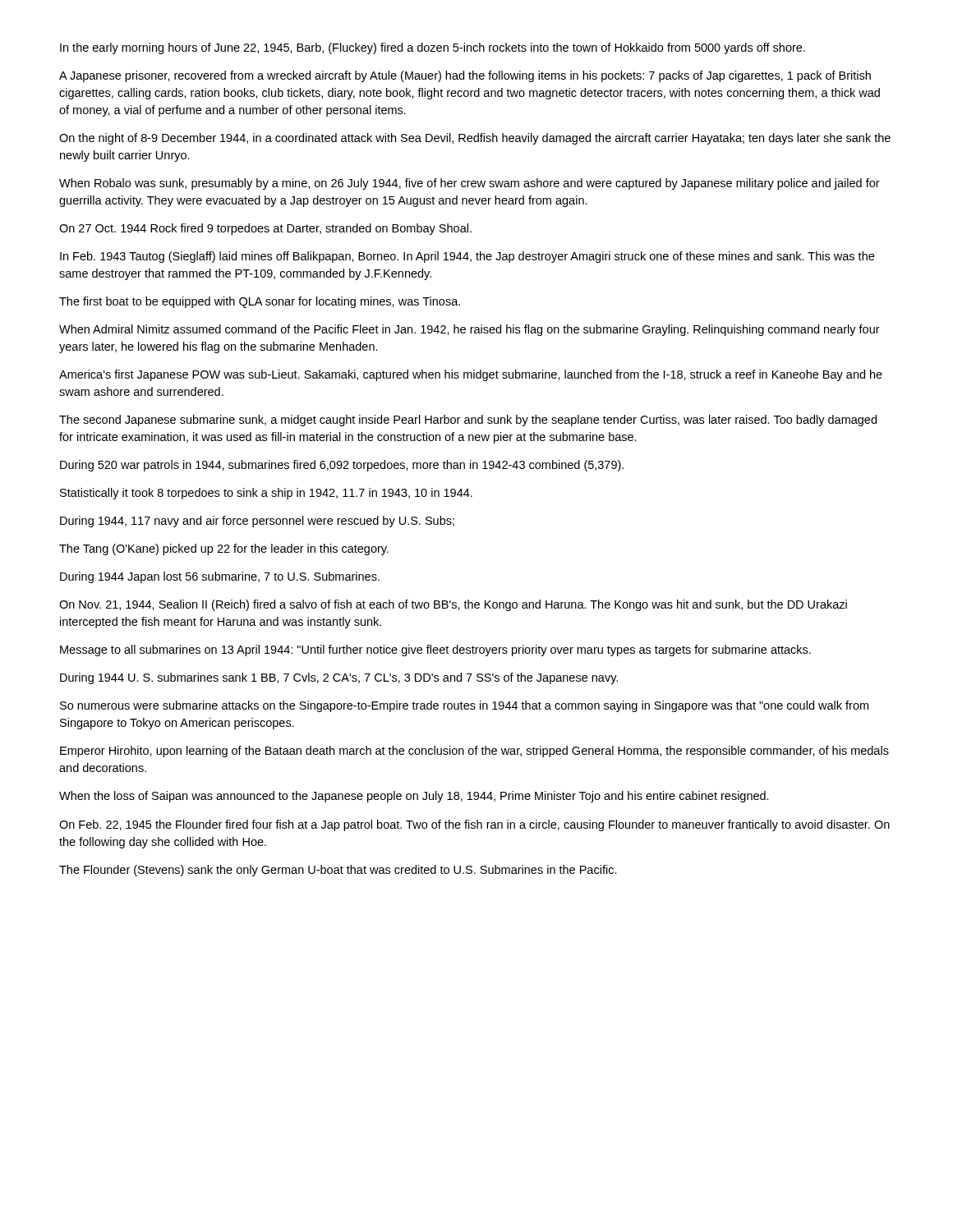
Task: Find the block on this page that starts "America's first Japanese POW was sub-Lieut. Sakamaki, captured"
Action: pyautogui.click(x=471, y=383)
